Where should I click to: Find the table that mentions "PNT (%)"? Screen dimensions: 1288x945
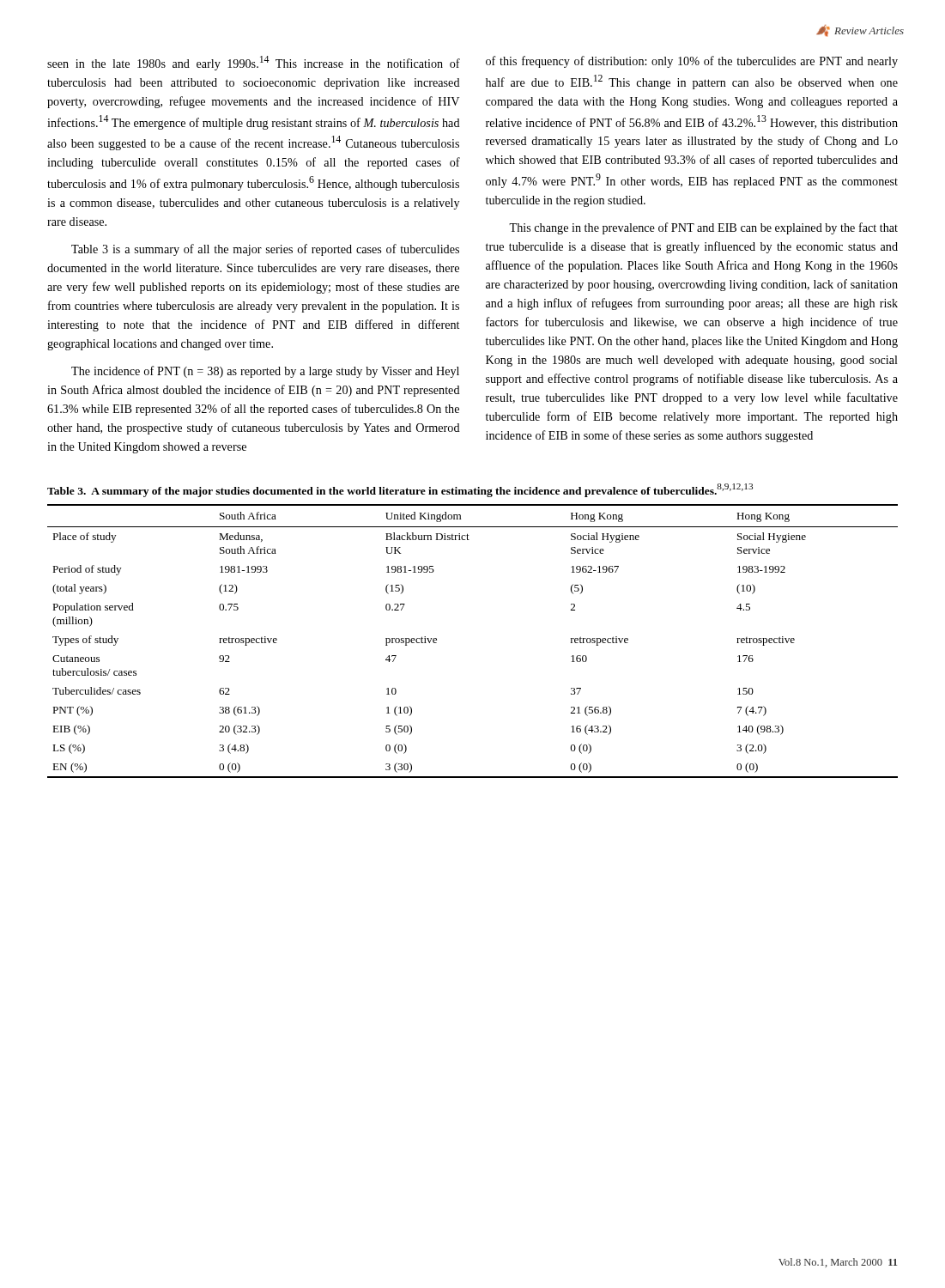click(x=472, y=641)
